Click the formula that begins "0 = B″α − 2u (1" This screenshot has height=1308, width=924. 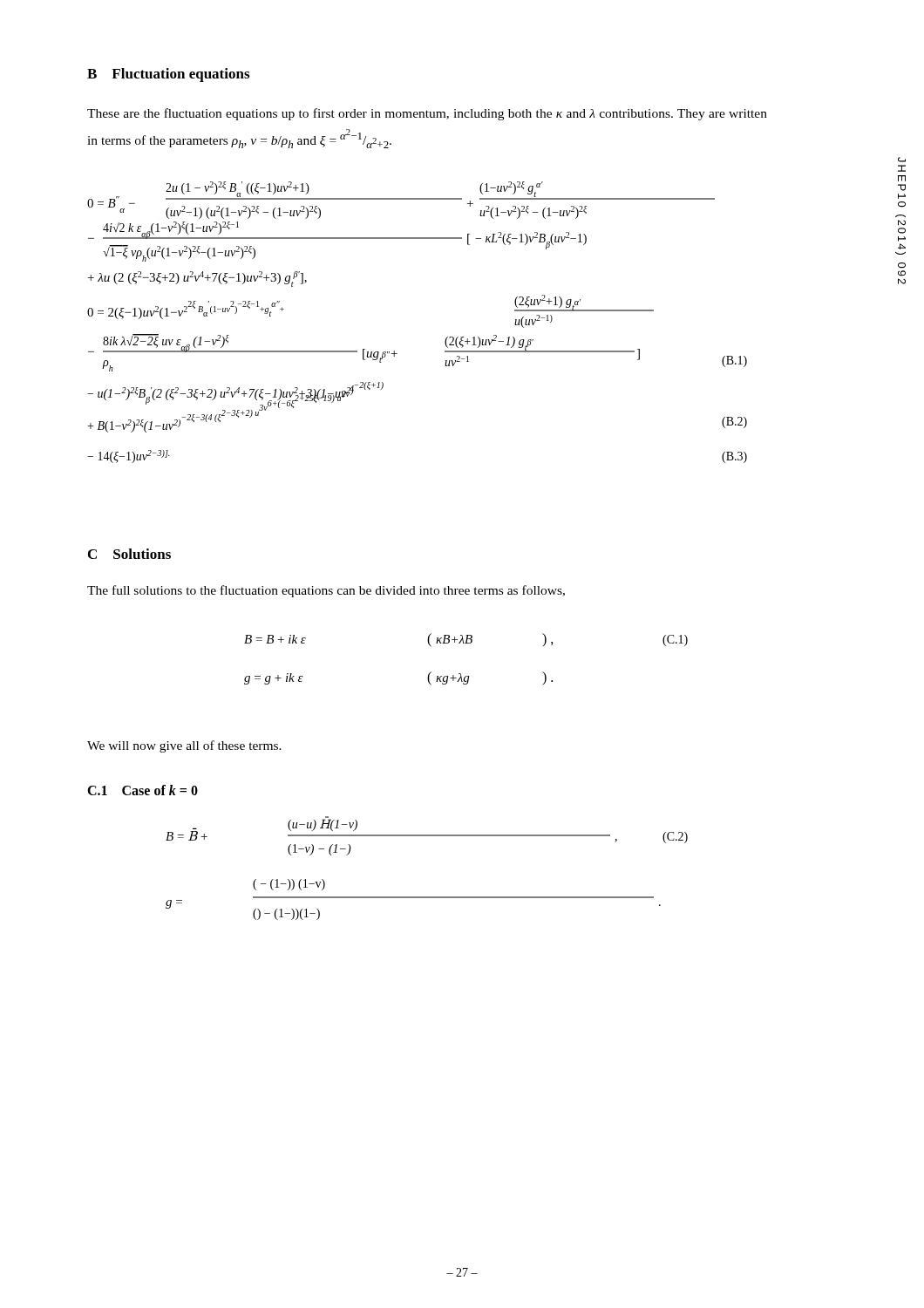tap(418, 347)
